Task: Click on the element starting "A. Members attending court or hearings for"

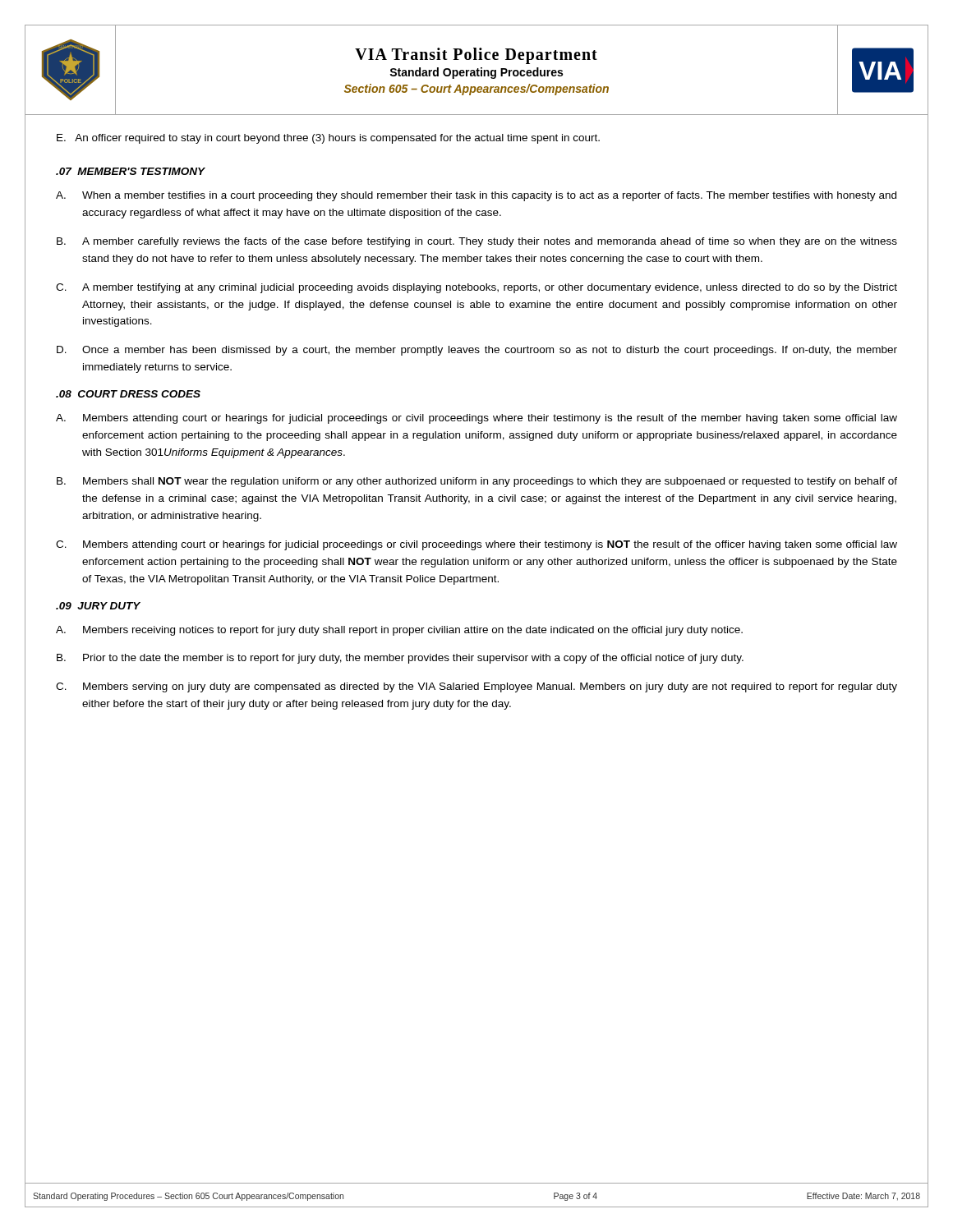Action: [476, 436]
